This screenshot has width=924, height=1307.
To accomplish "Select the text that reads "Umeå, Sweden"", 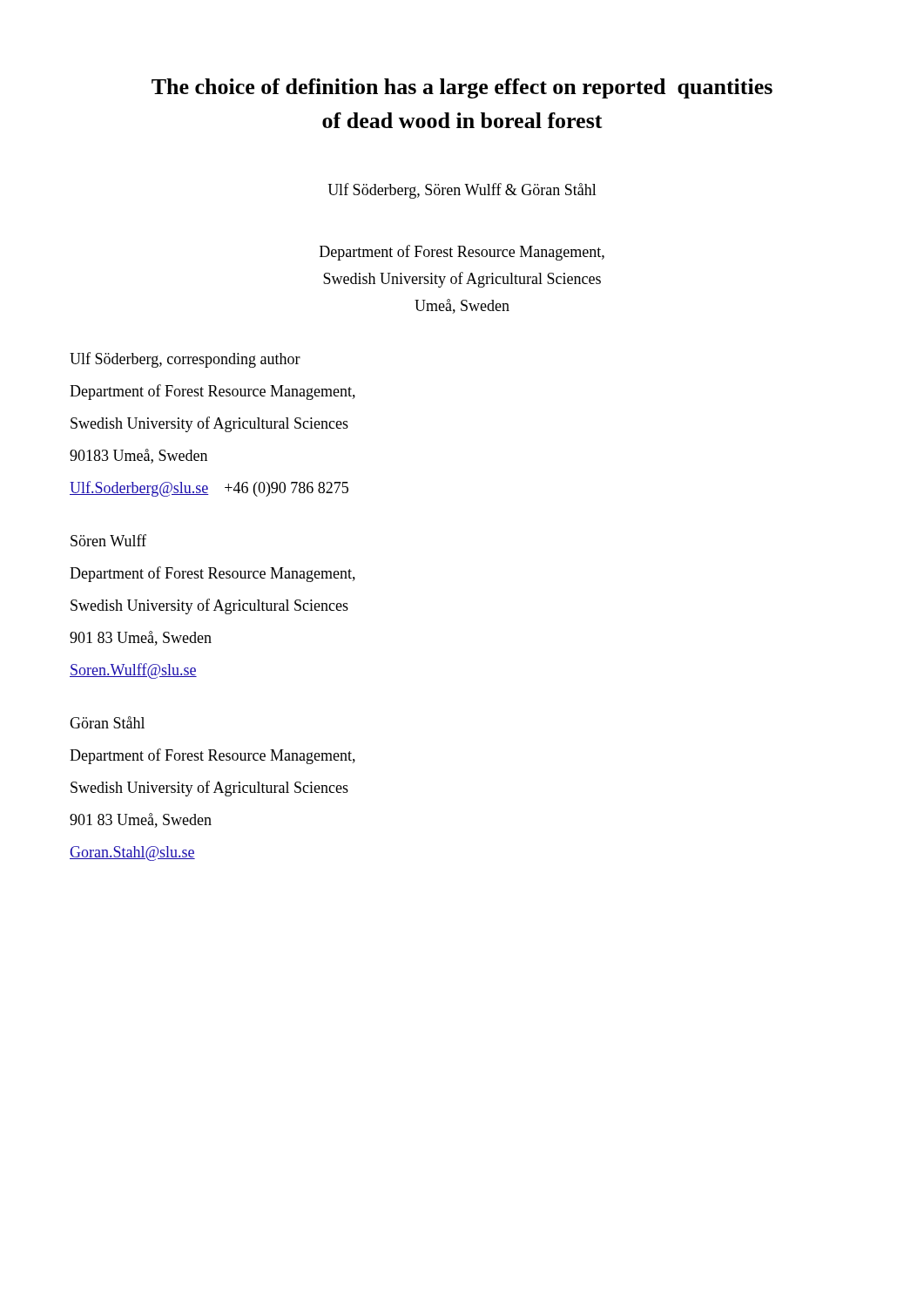I will tap(462, 306).
